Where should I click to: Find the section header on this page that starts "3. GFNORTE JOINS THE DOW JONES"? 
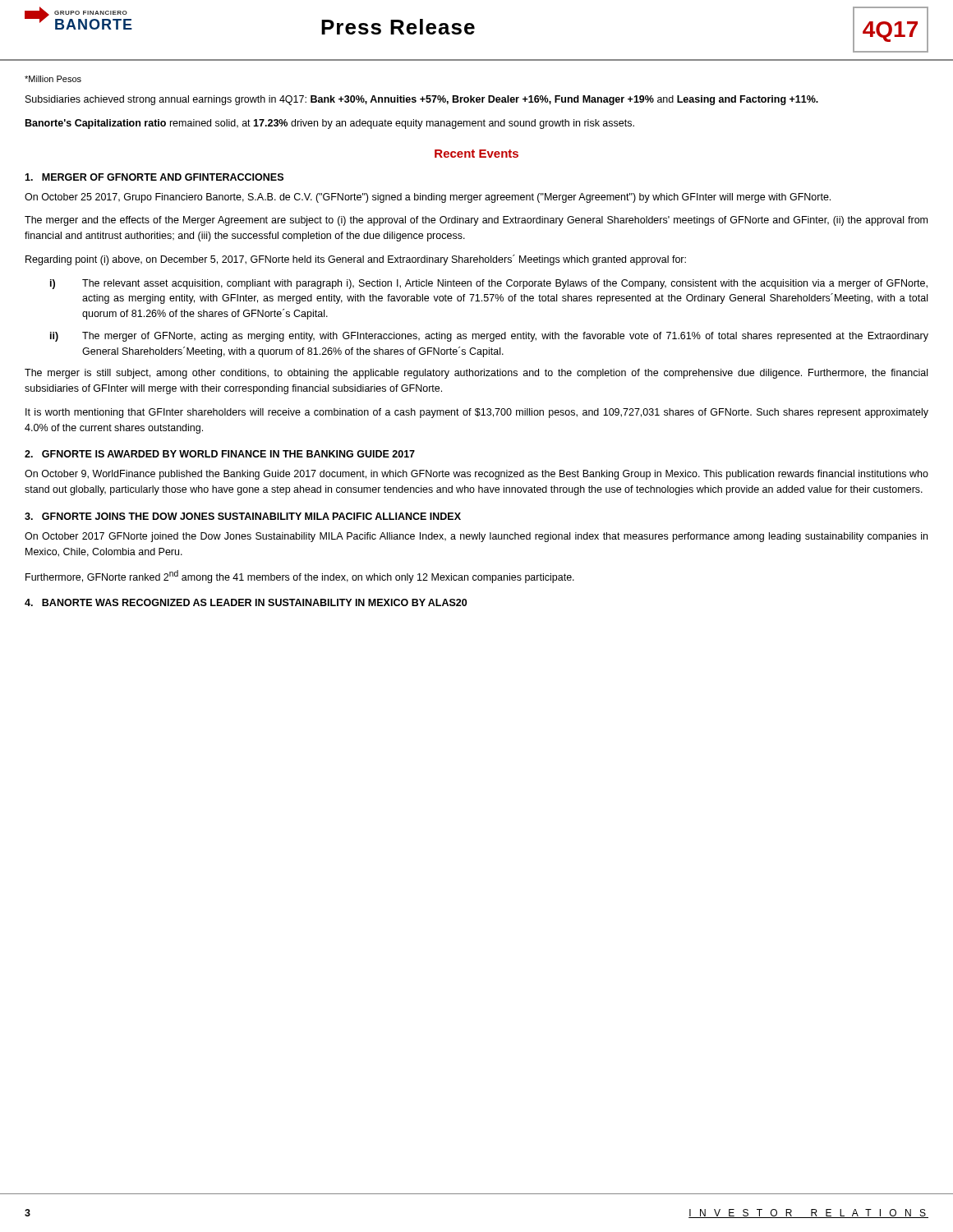pos(243,516)
